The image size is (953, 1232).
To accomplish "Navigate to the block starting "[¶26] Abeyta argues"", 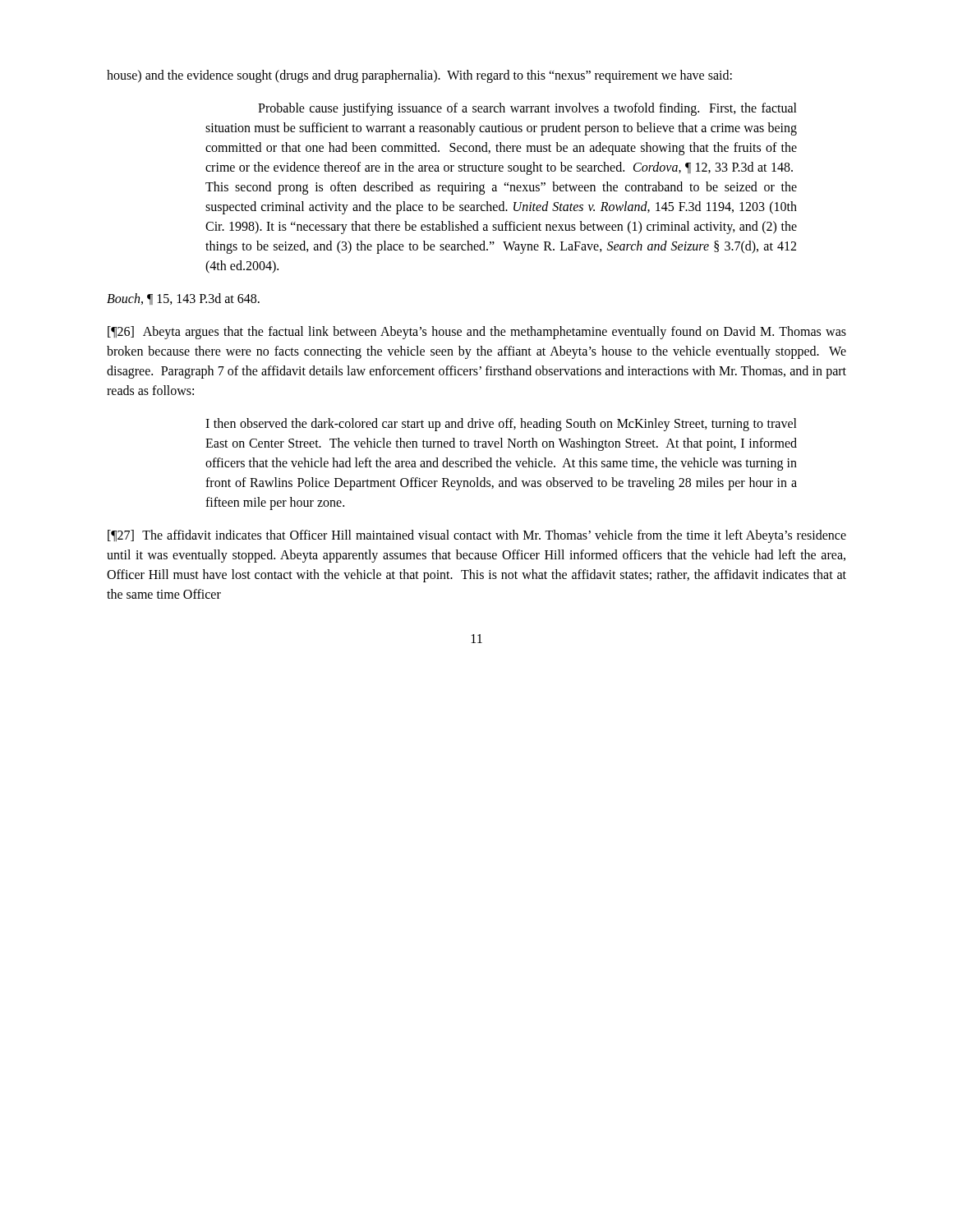I will click(x=476, y=361).
